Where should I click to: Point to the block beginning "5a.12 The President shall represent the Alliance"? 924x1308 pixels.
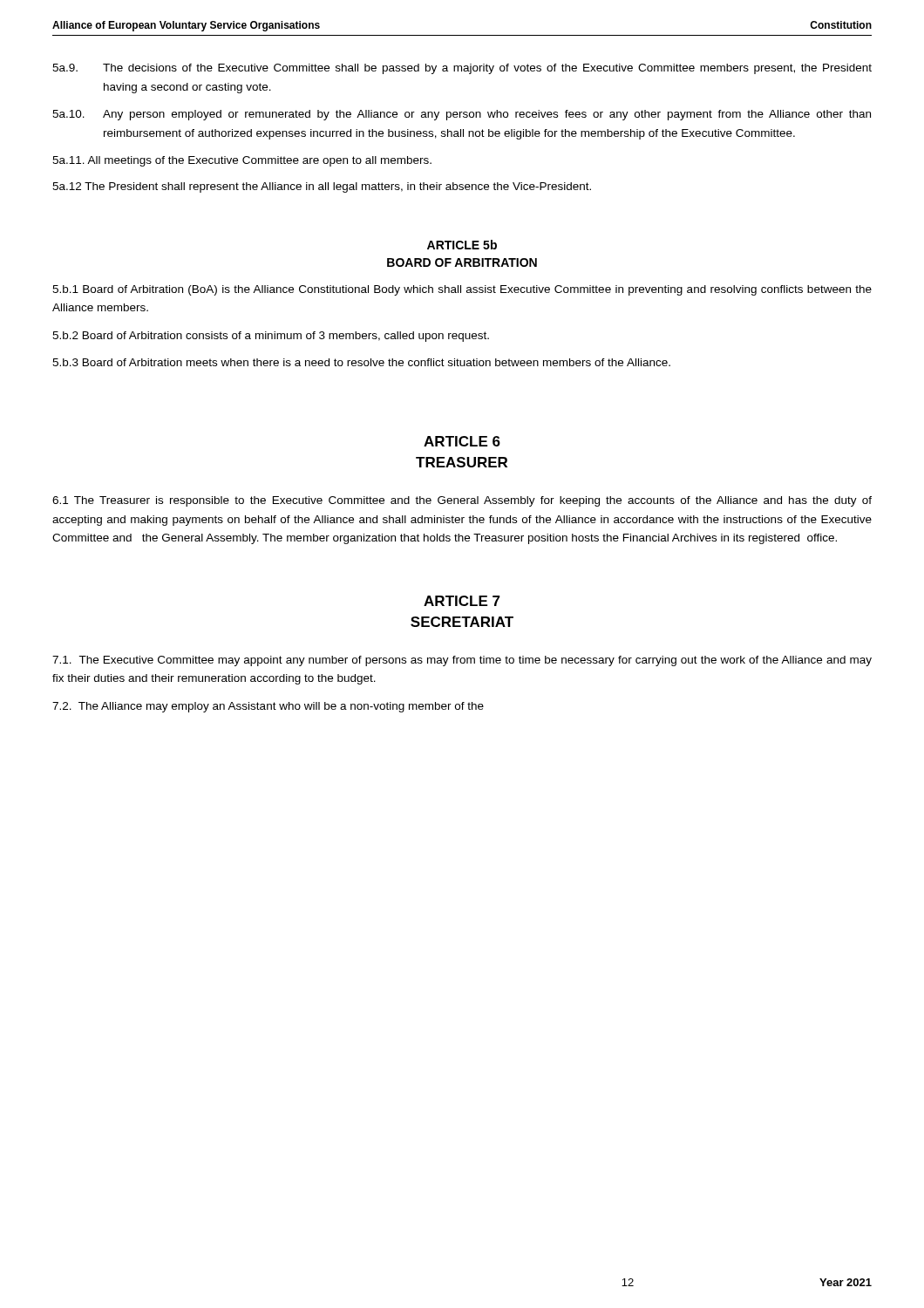point(322,186)
